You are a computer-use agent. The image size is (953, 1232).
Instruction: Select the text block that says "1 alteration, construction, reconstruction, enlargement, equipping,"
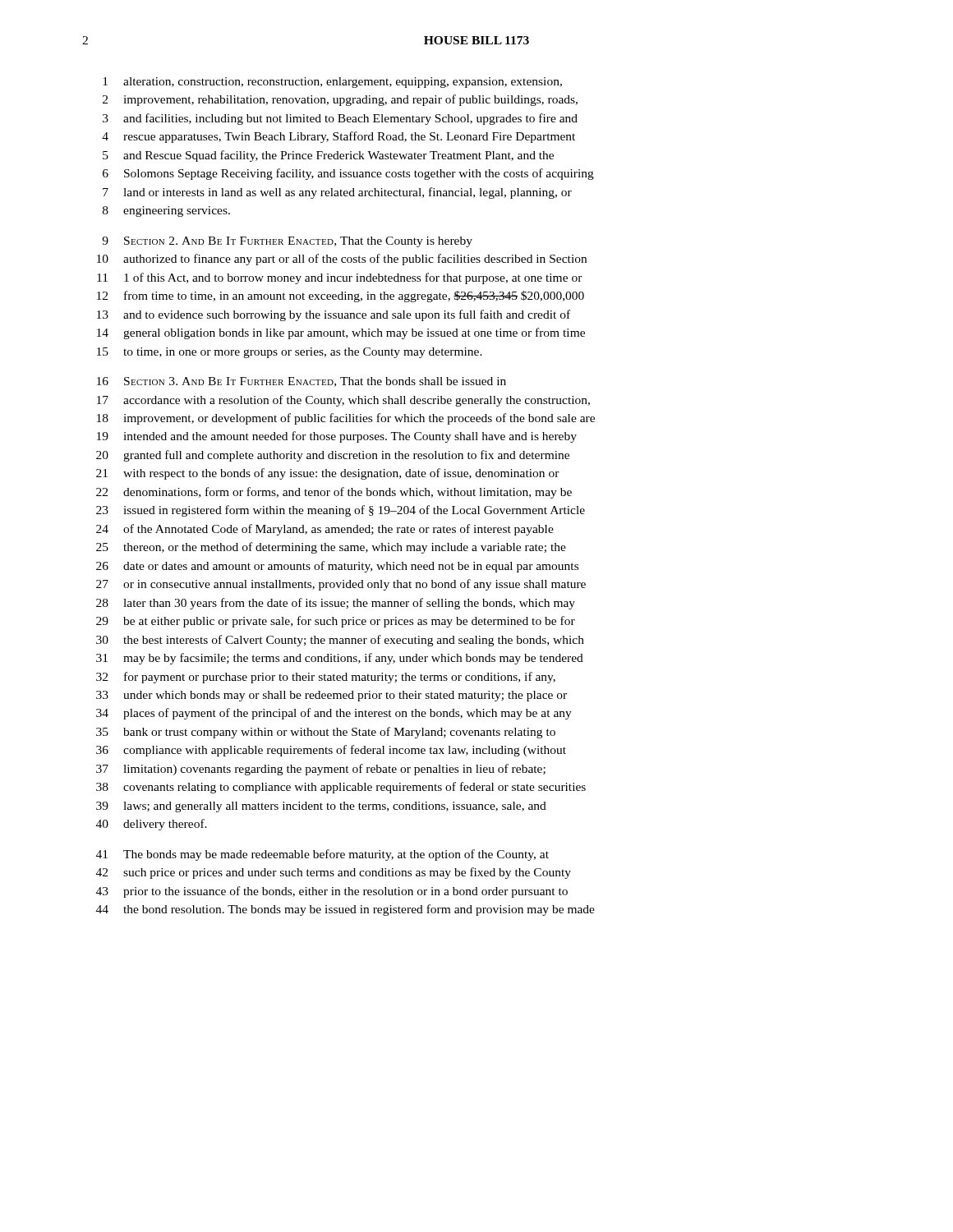point(476,146)
